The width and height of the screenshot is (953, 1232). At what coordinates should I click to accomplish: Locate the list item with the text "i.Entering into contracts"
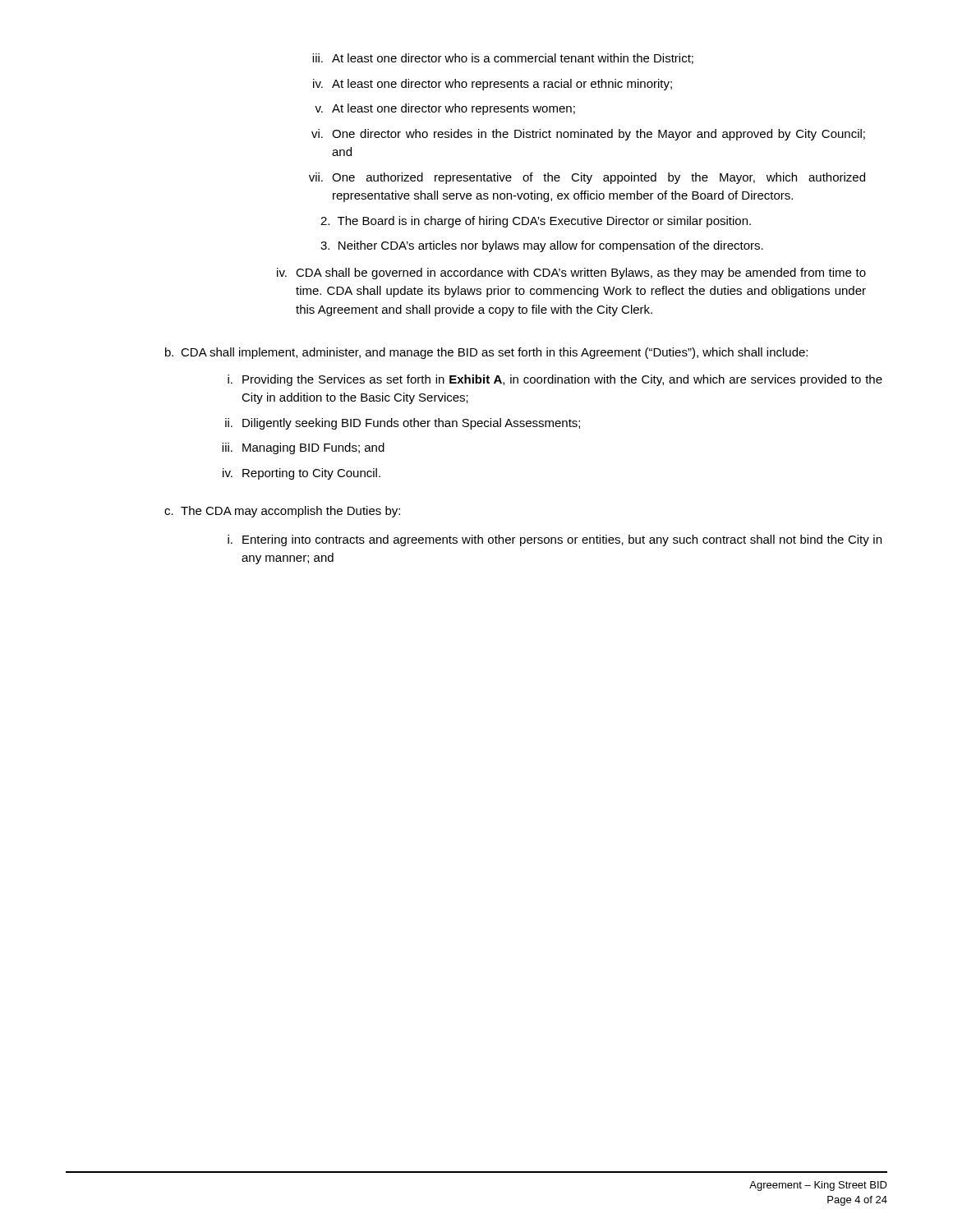coord(548,549)
